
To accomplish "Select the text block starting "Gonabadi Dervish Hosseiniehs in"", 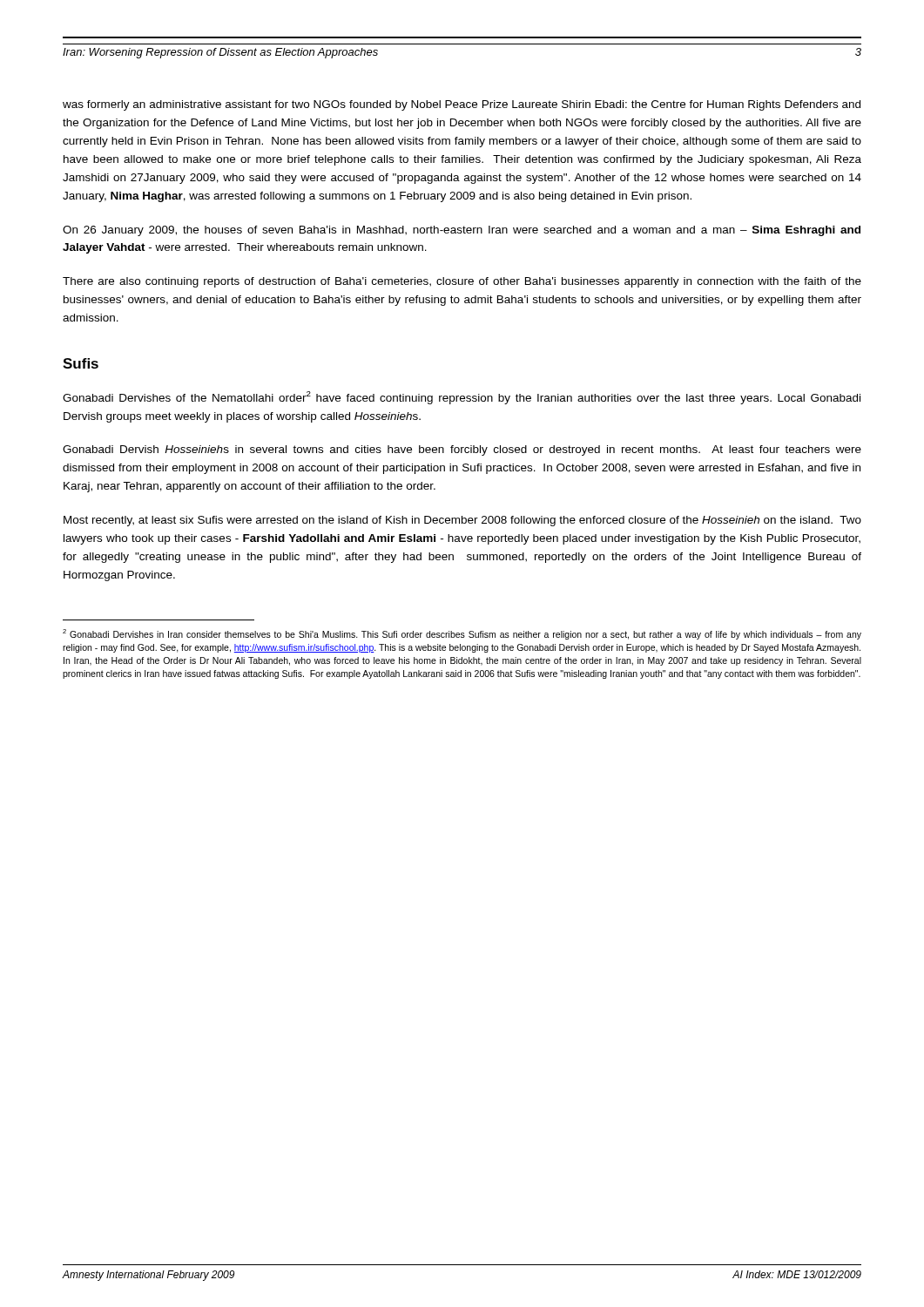I will pyautogui.click(x=462, y=468).
